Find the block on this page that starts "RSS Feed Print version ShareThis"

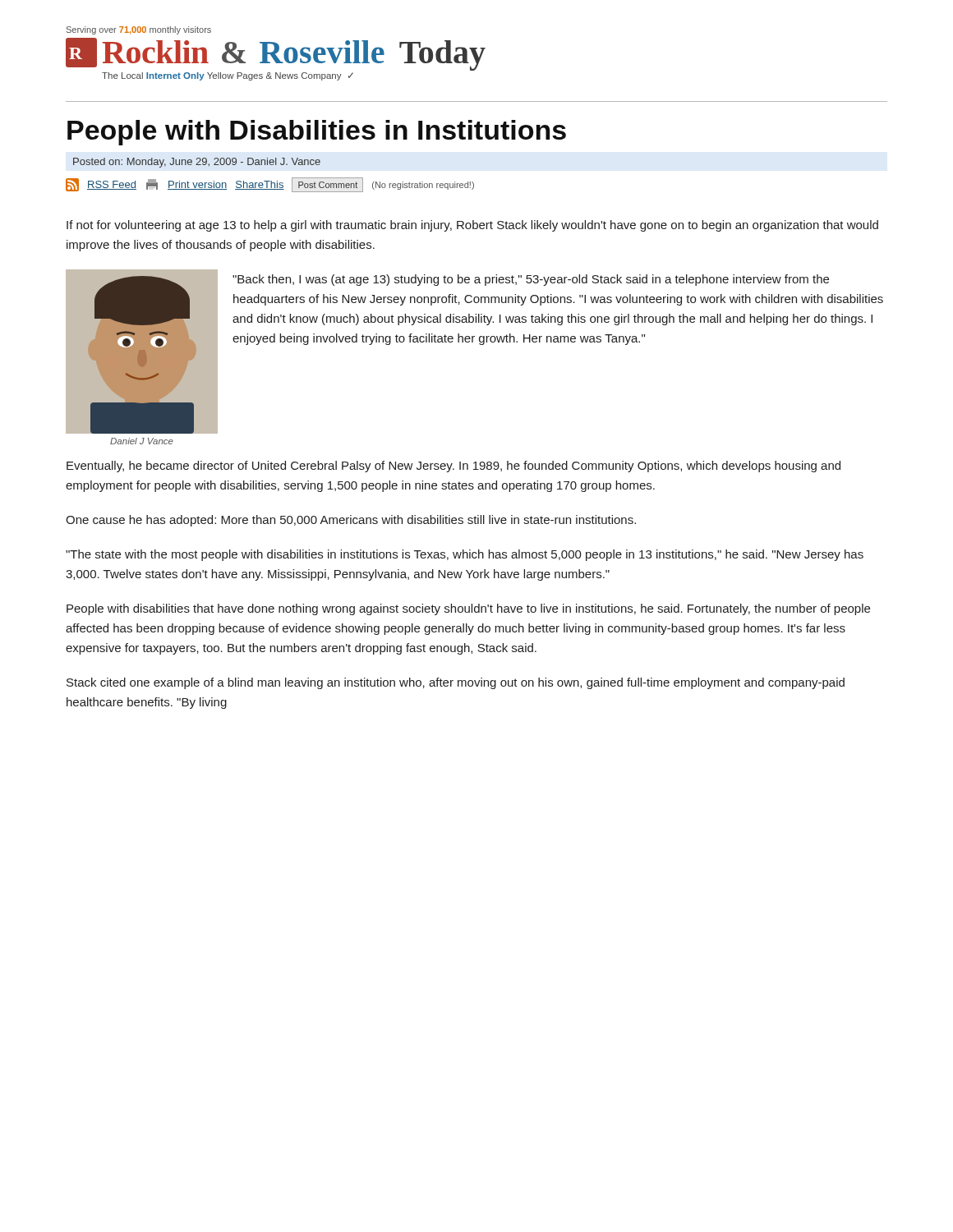(x=270, y=185)
